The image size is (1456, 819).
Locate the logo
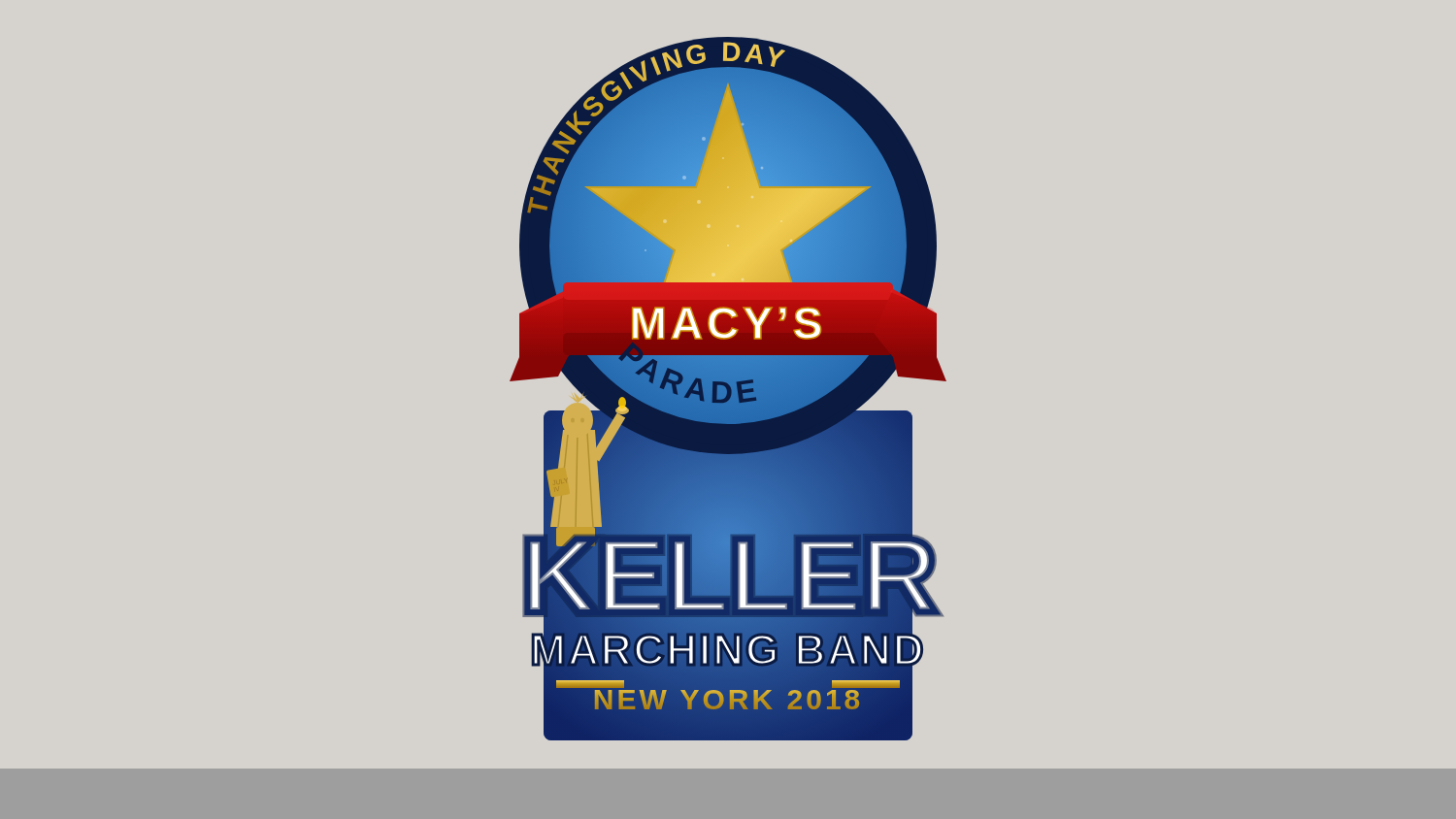[728, 408]
